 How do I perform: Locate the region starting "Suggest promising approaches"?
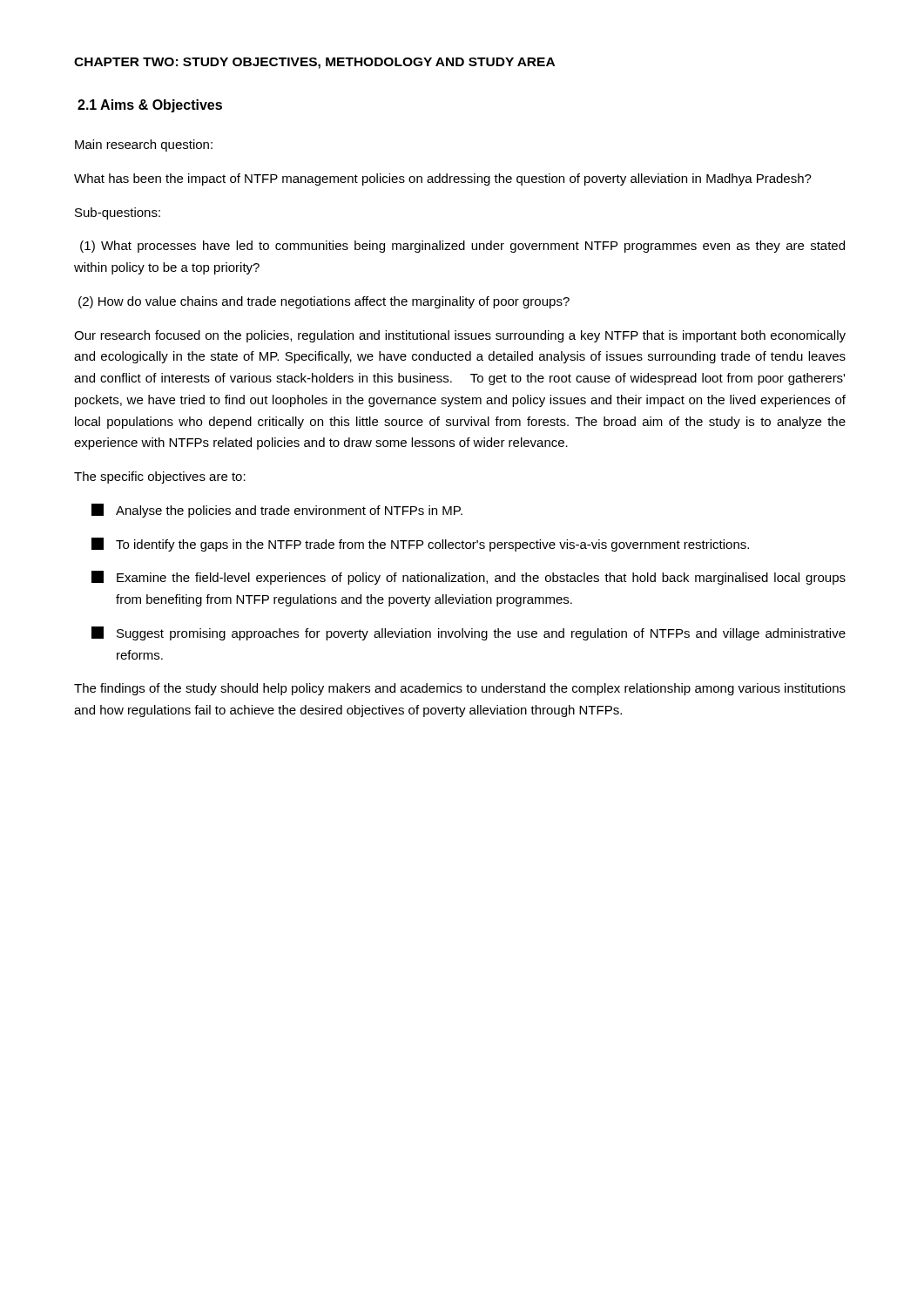469,644
